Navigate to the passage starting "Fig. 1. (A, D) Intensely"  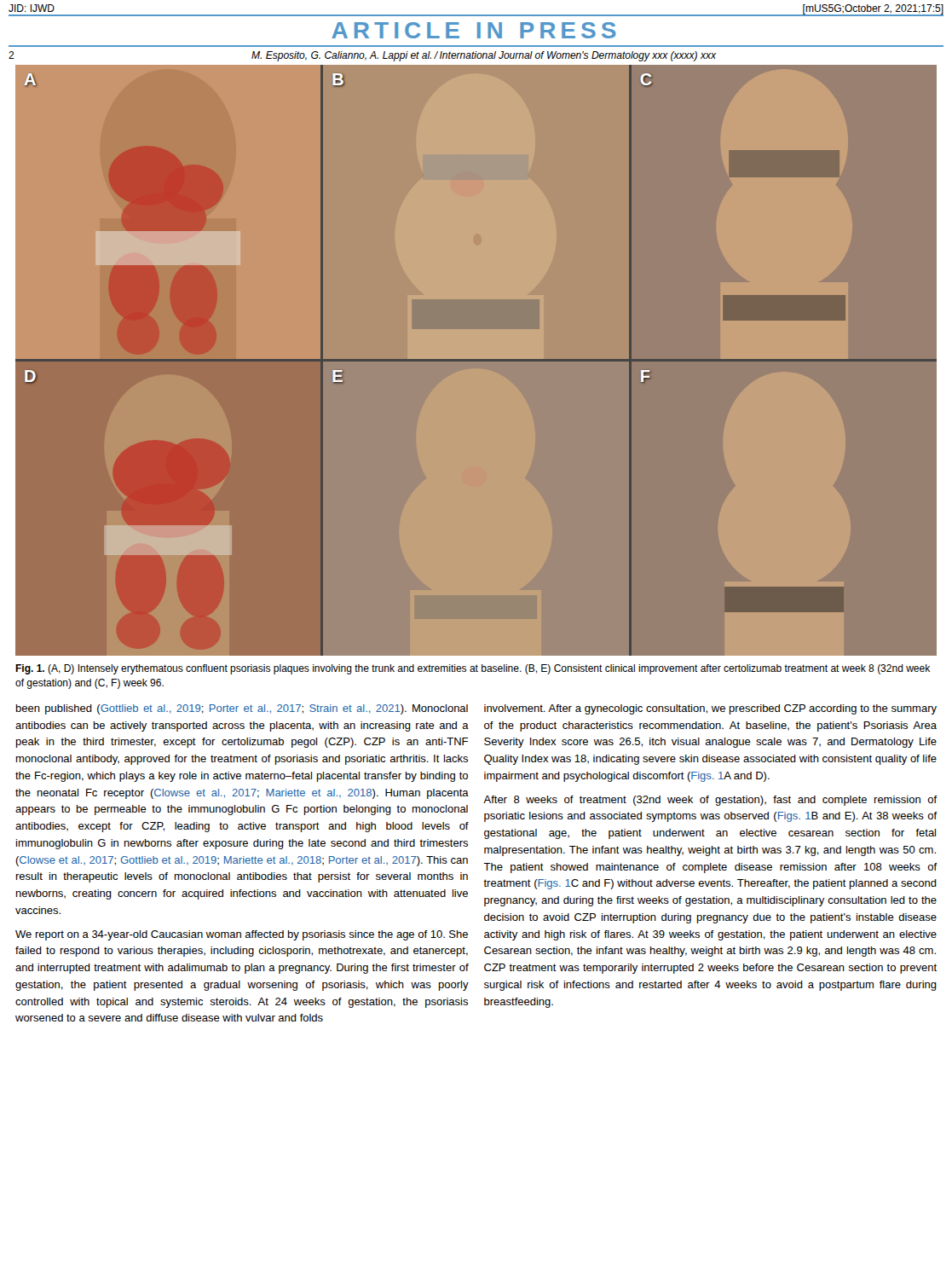coord(473,676)
